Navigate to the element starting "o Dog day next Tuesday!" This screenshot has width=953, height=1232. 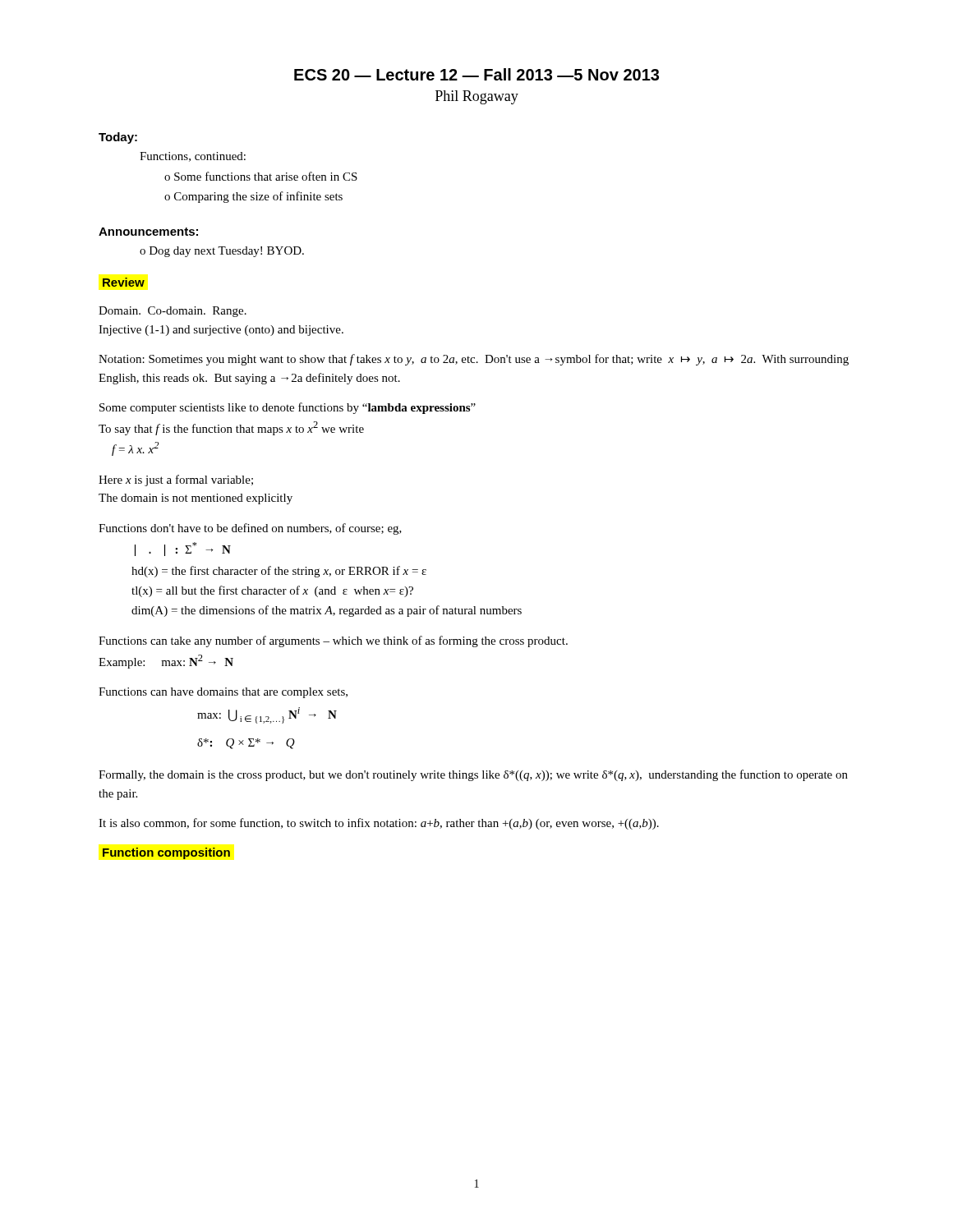click(x=222, y=250)
